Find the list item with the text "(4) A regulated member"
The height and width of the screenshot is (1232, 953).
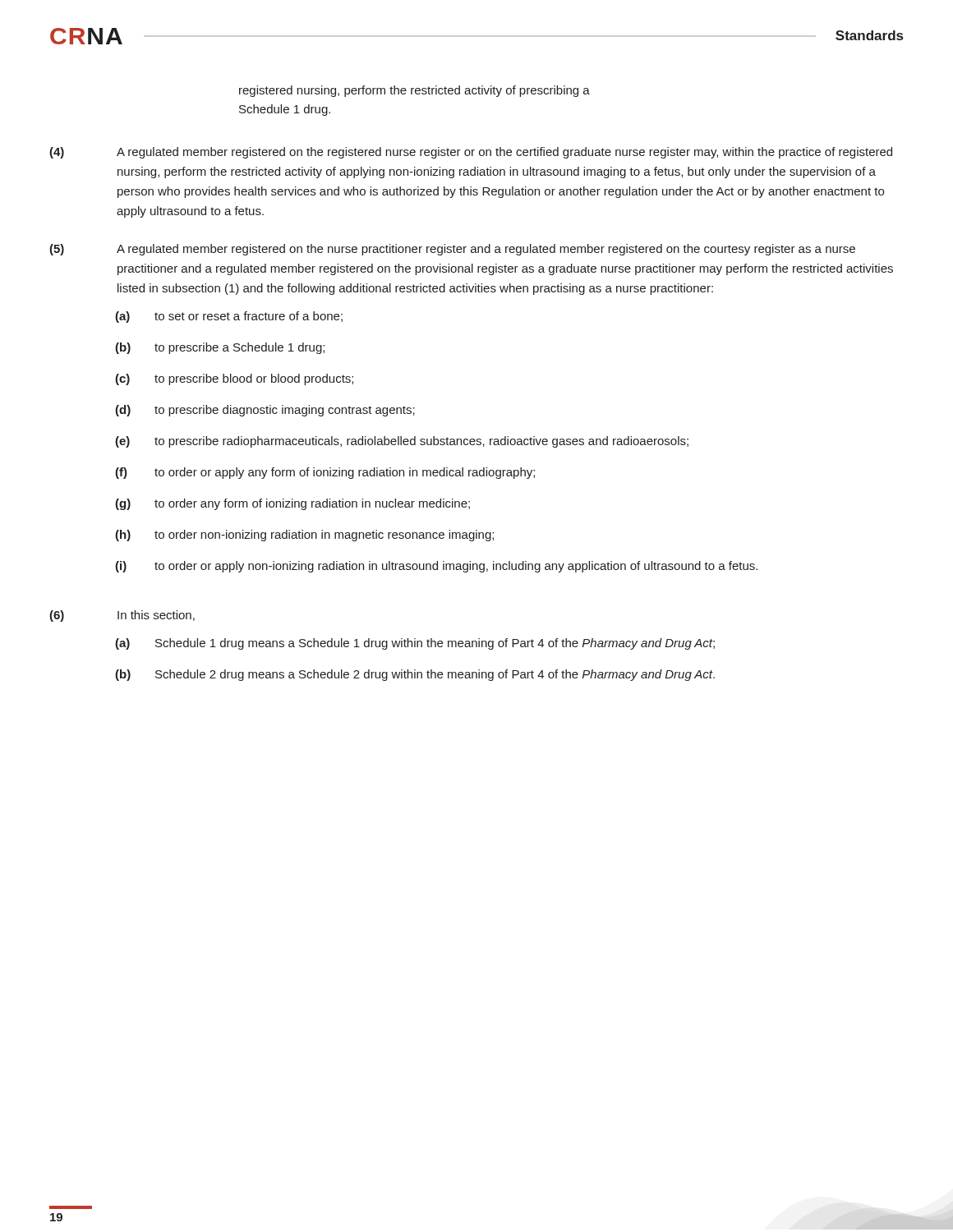(476, 181)
